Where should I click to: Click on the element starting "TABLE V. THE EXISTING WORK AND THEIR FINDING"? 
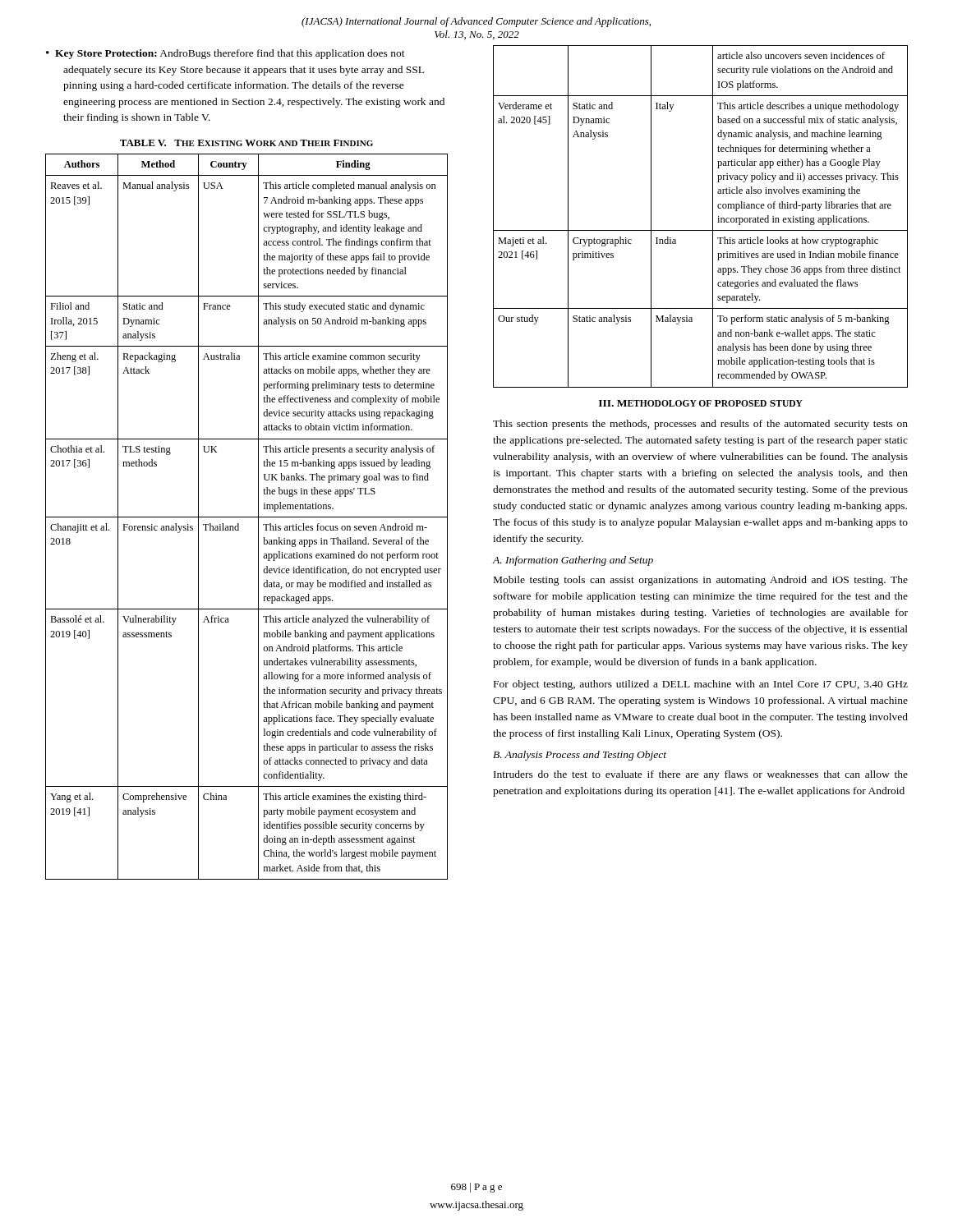[x=246, y=142]
